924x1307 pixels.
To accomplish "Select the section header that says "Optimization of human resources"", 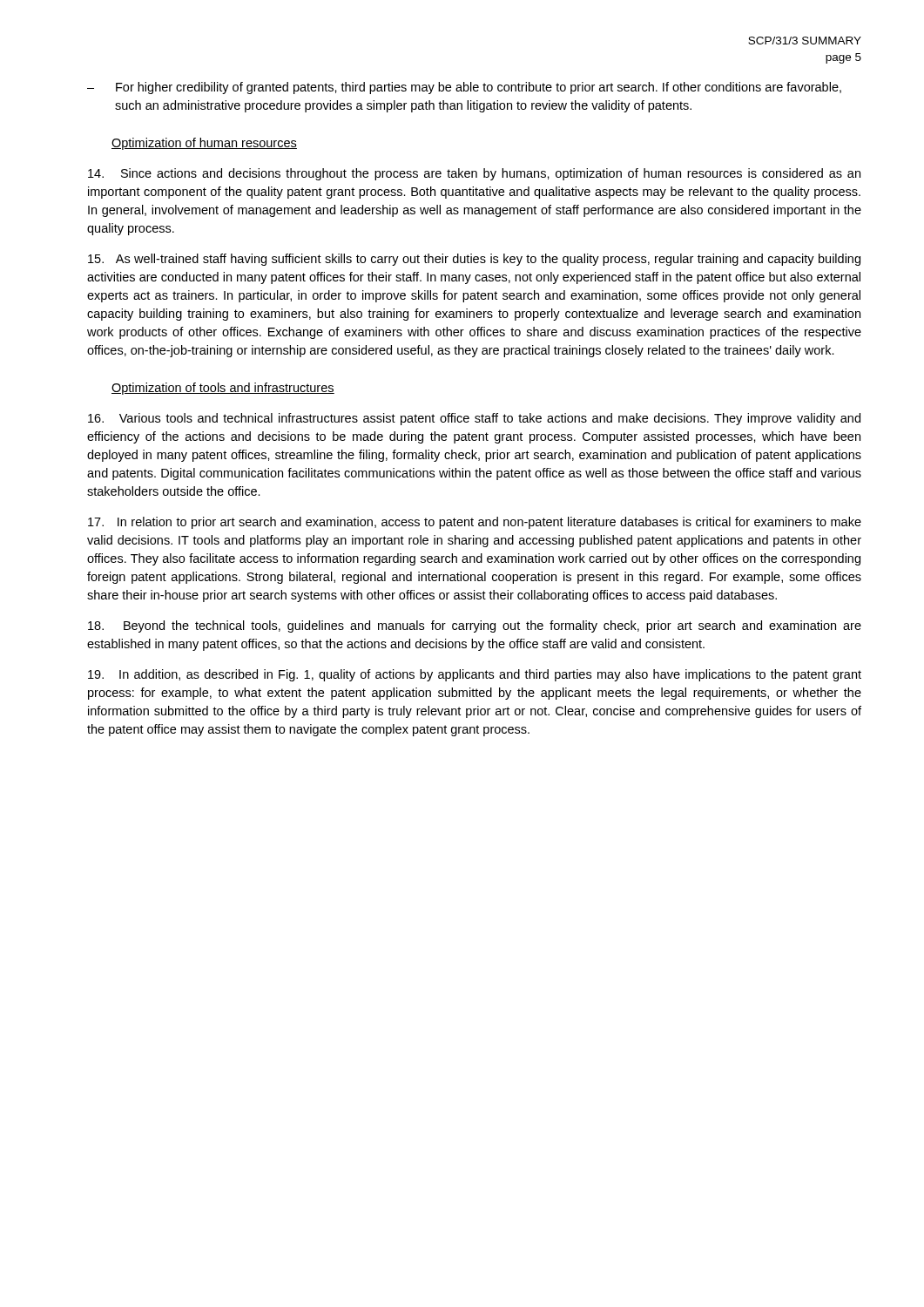I will pos(204,143).
